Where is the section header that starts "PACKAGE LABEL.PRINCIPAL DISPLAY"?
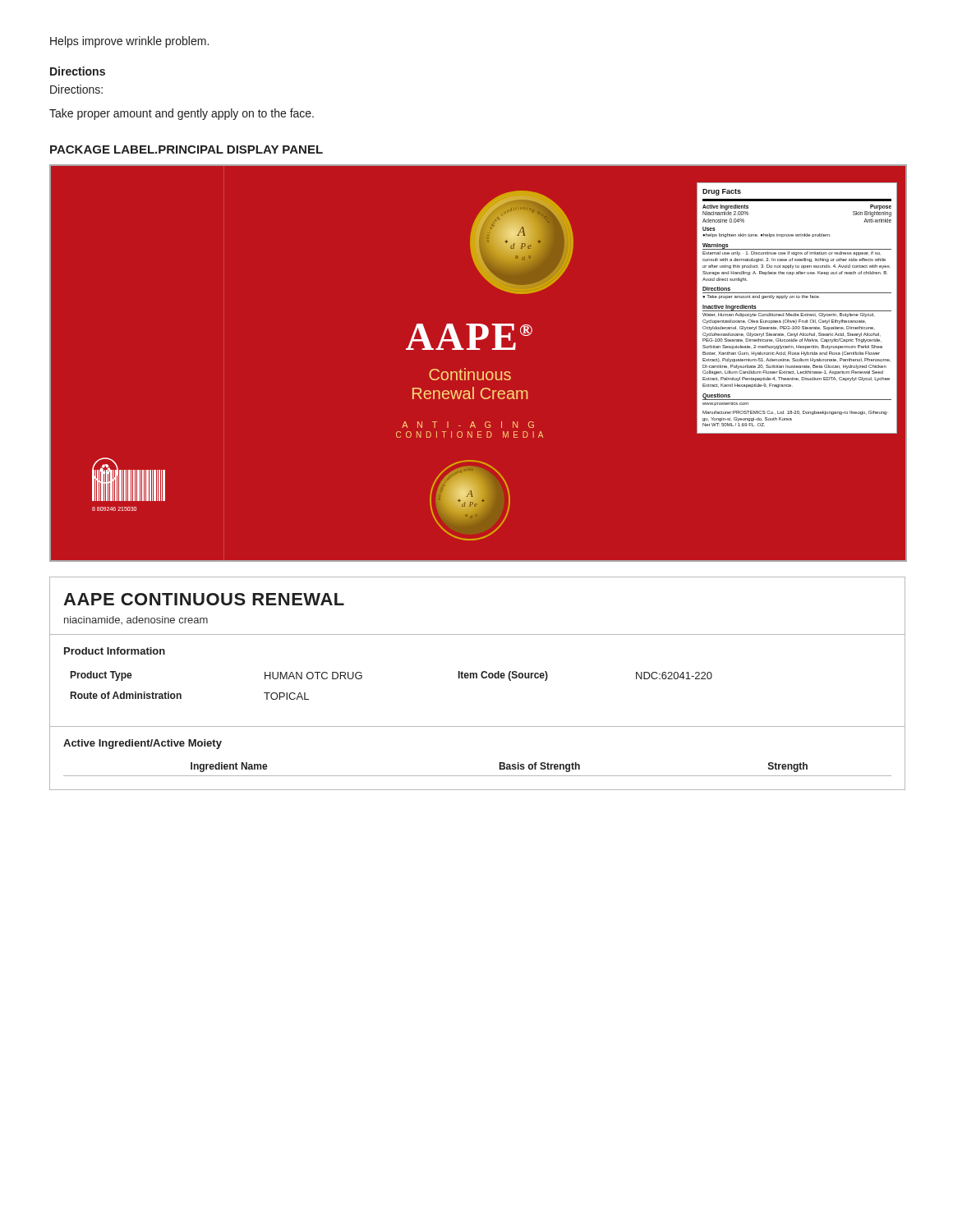This screenshot has height=1232, width=953. [x=186, y=149]
